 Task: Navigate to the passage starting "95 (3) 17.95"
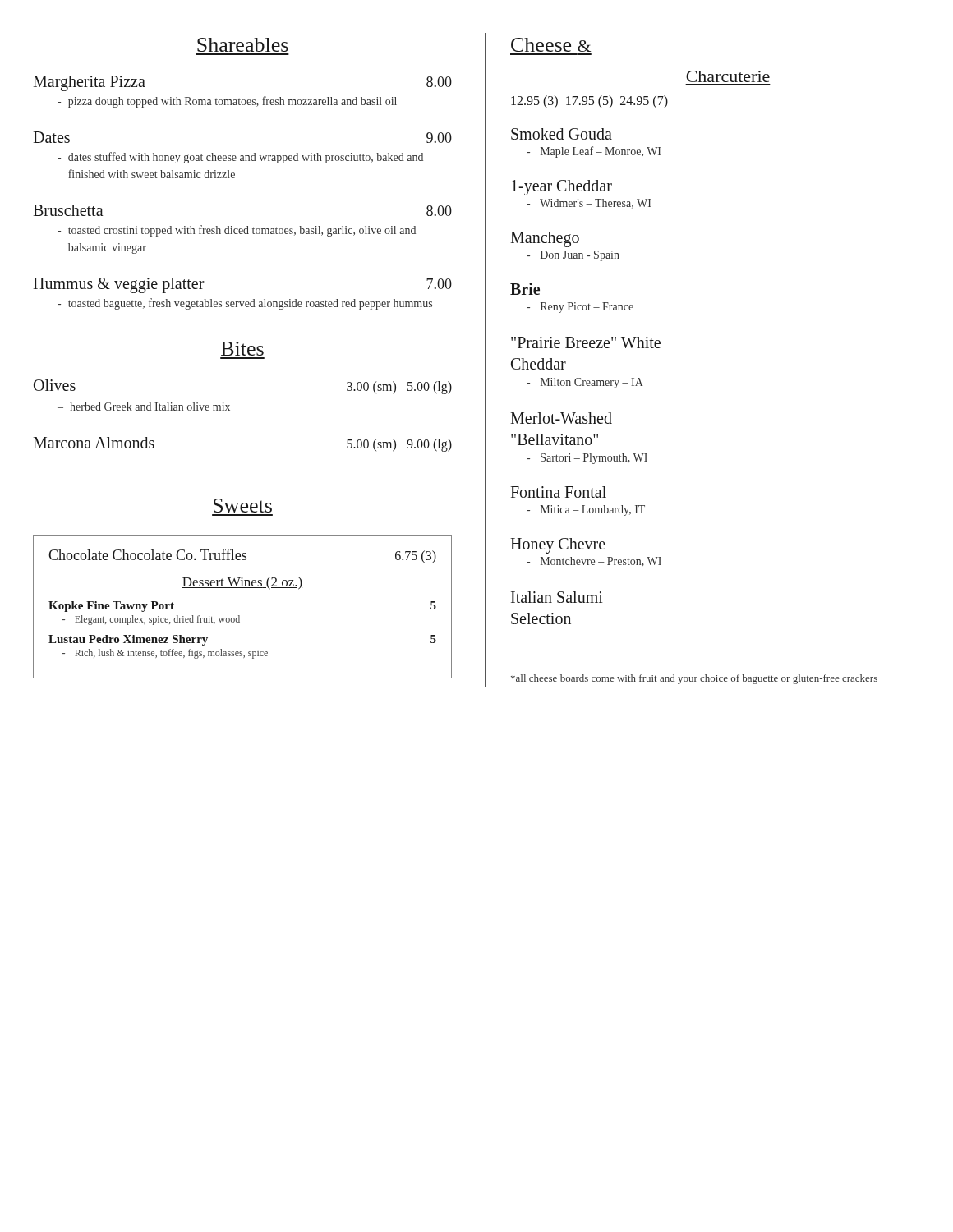click(589, 102)
